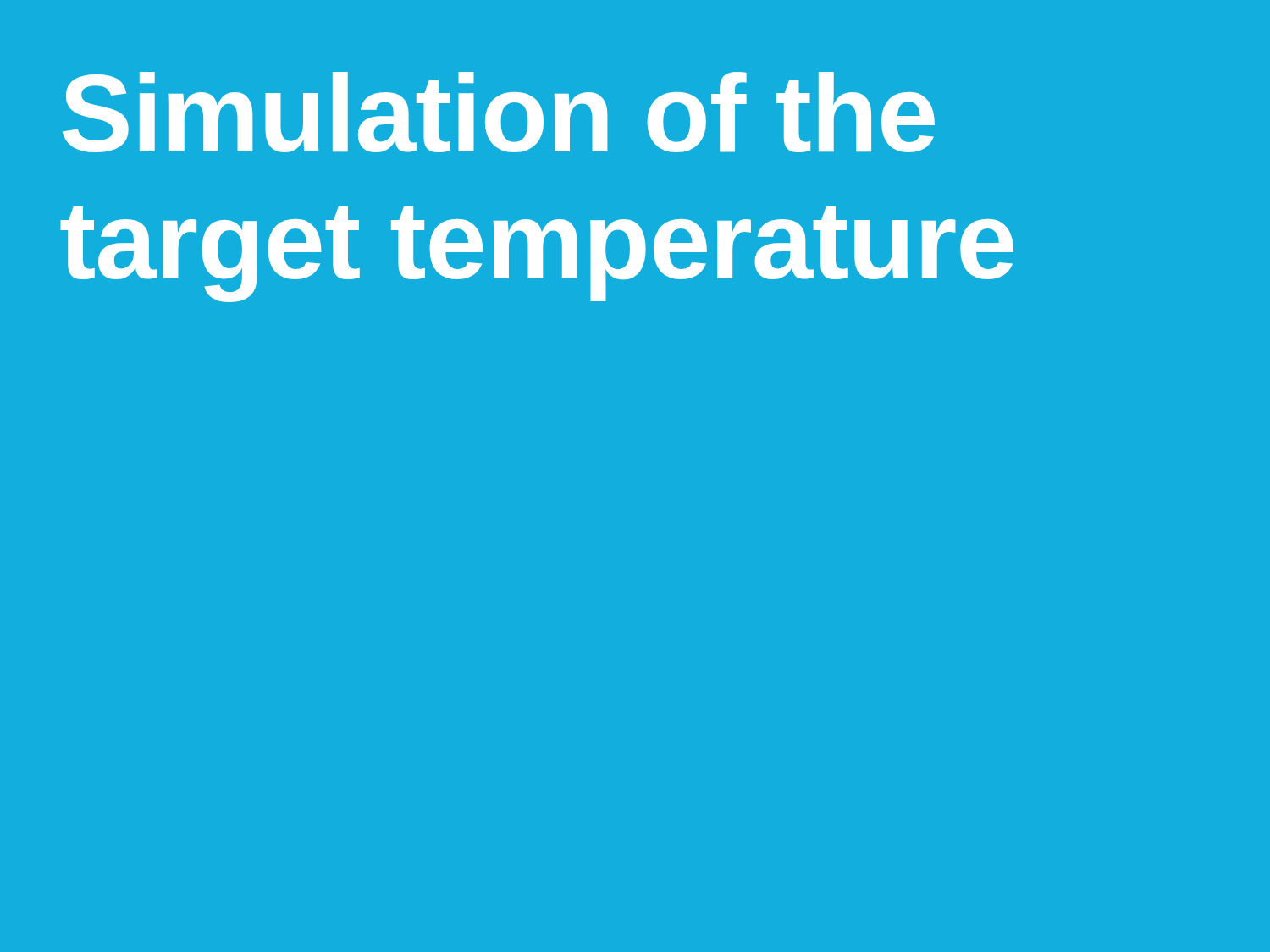Select the title
1270x952 pixels.
pyautogui.click(x=538, y=177)
